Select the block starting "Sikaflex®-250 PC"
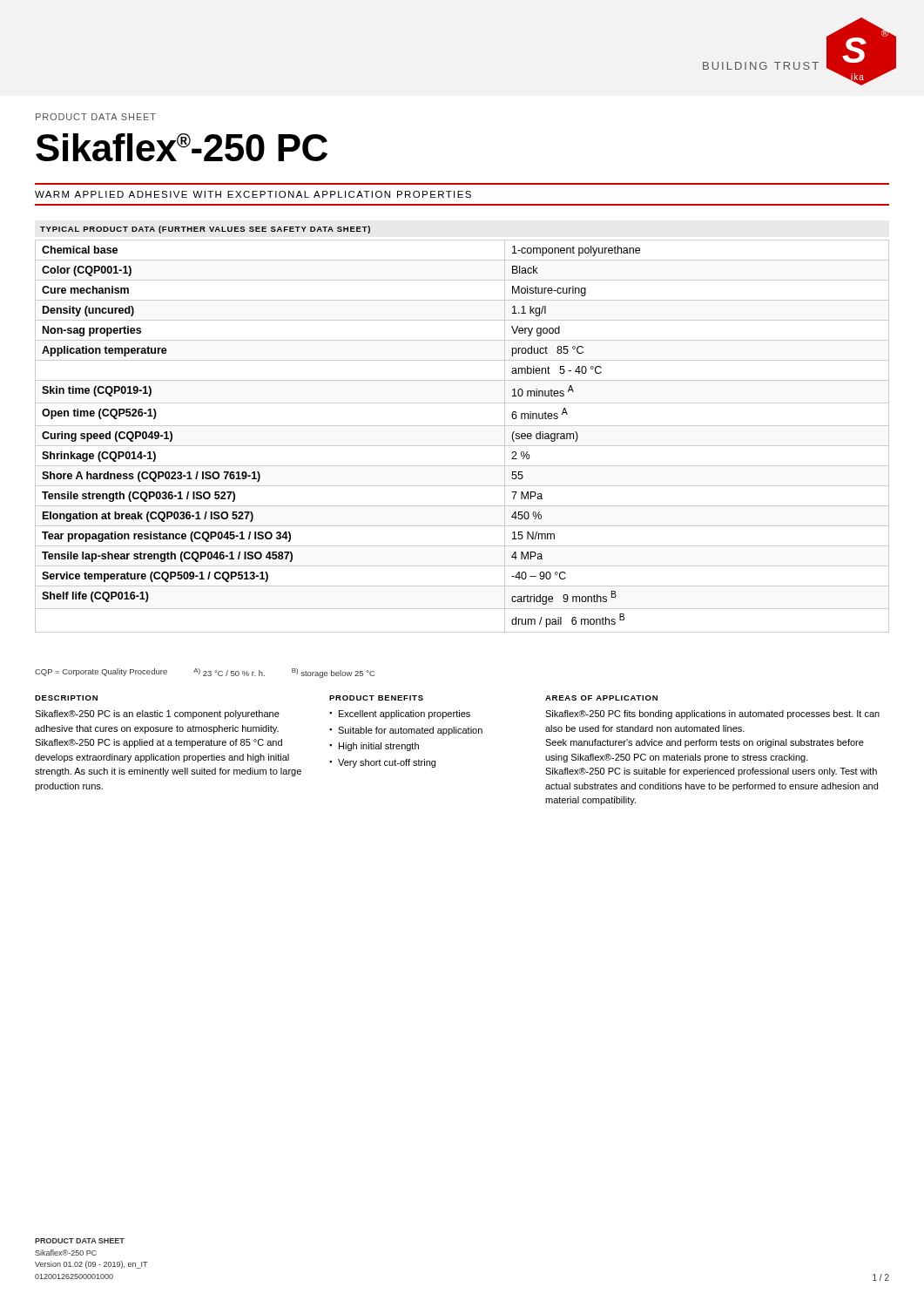924x1307 pixels. coord(182,148)
